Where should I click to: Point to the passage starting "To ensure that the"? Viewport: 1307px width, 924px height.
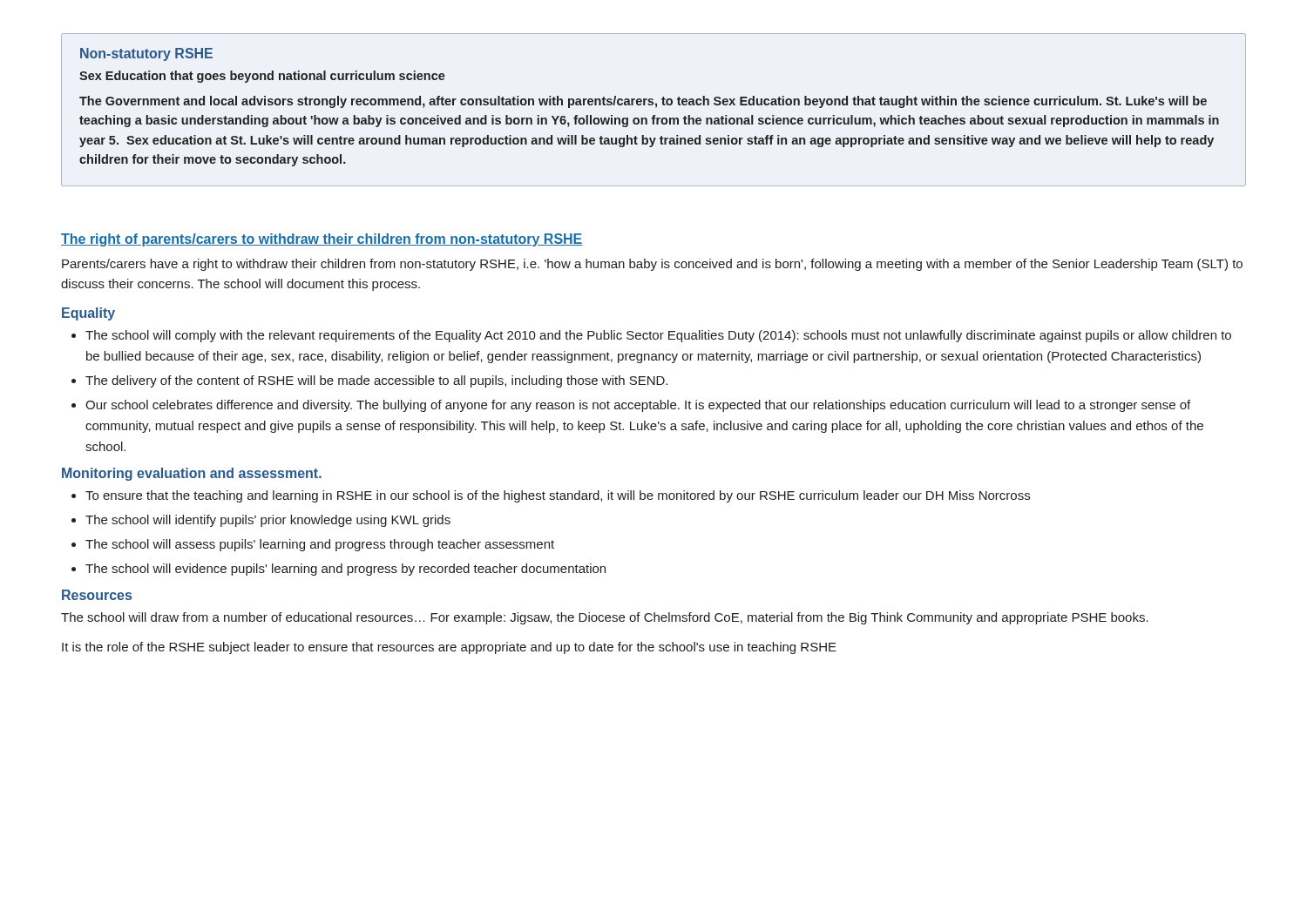(558, 495)
